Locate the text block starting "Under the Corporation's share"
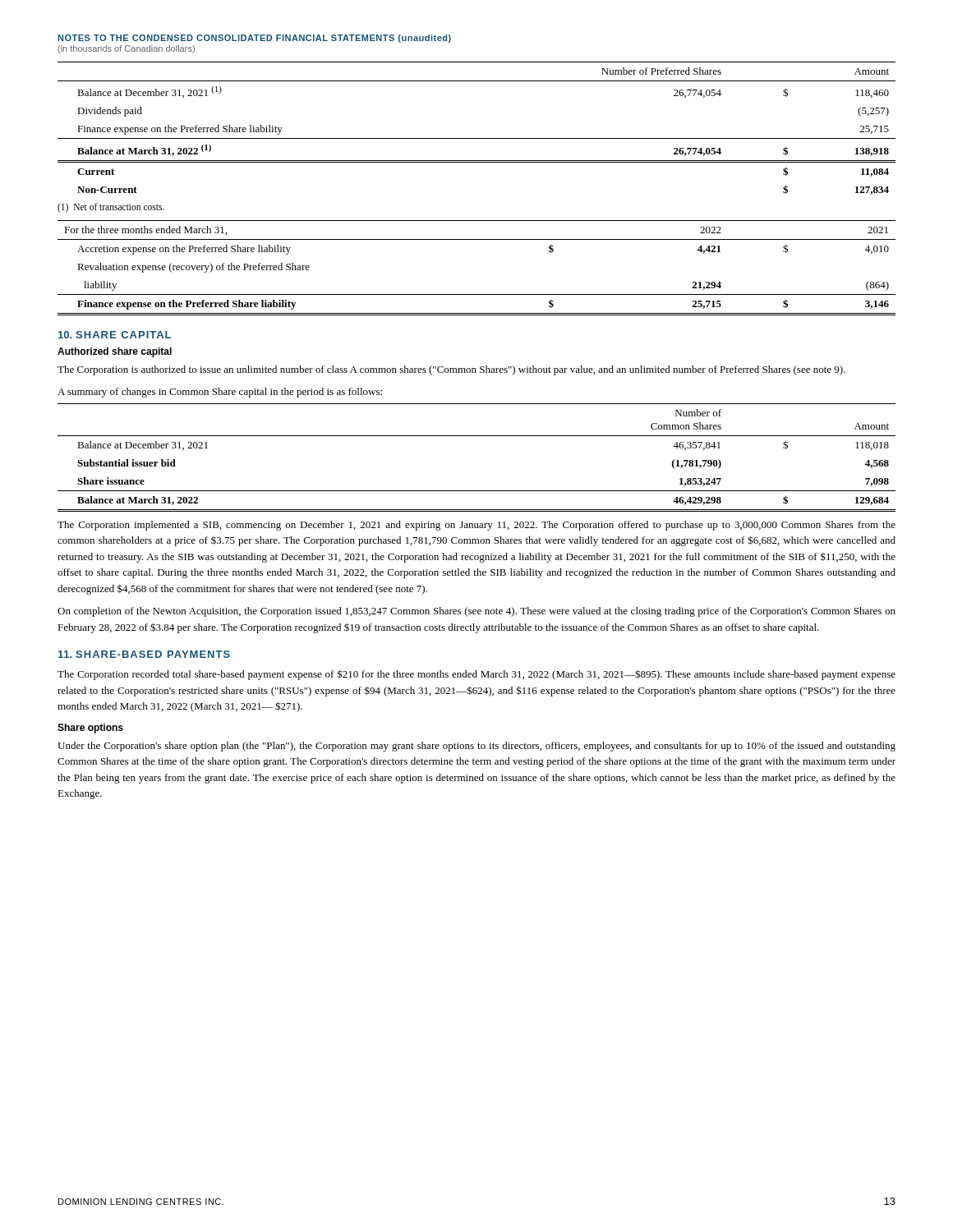Screen dimensions: 1232x953 click(x=476, y=769)
